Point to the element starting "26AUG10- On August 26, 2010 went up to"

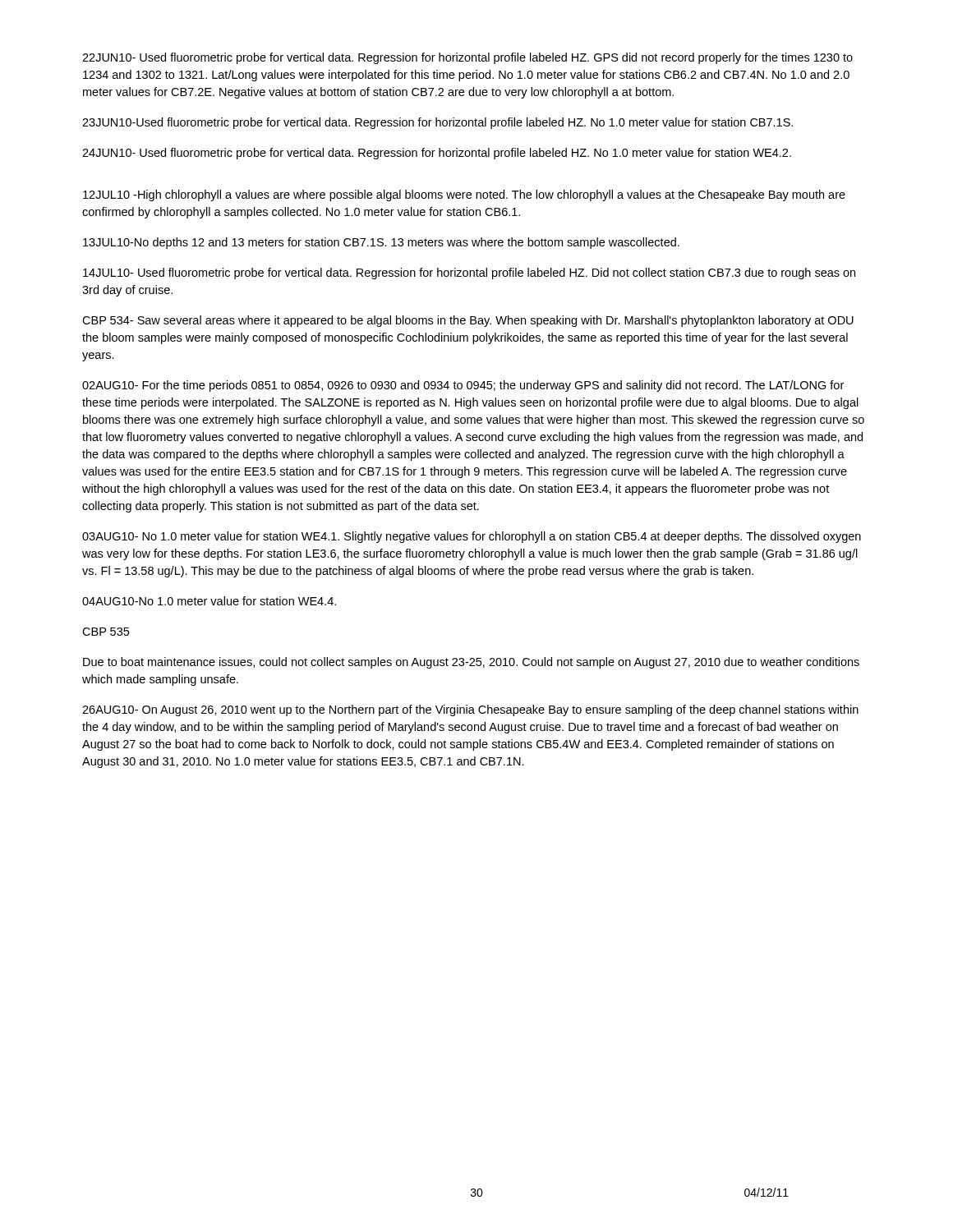pos(470,736)
